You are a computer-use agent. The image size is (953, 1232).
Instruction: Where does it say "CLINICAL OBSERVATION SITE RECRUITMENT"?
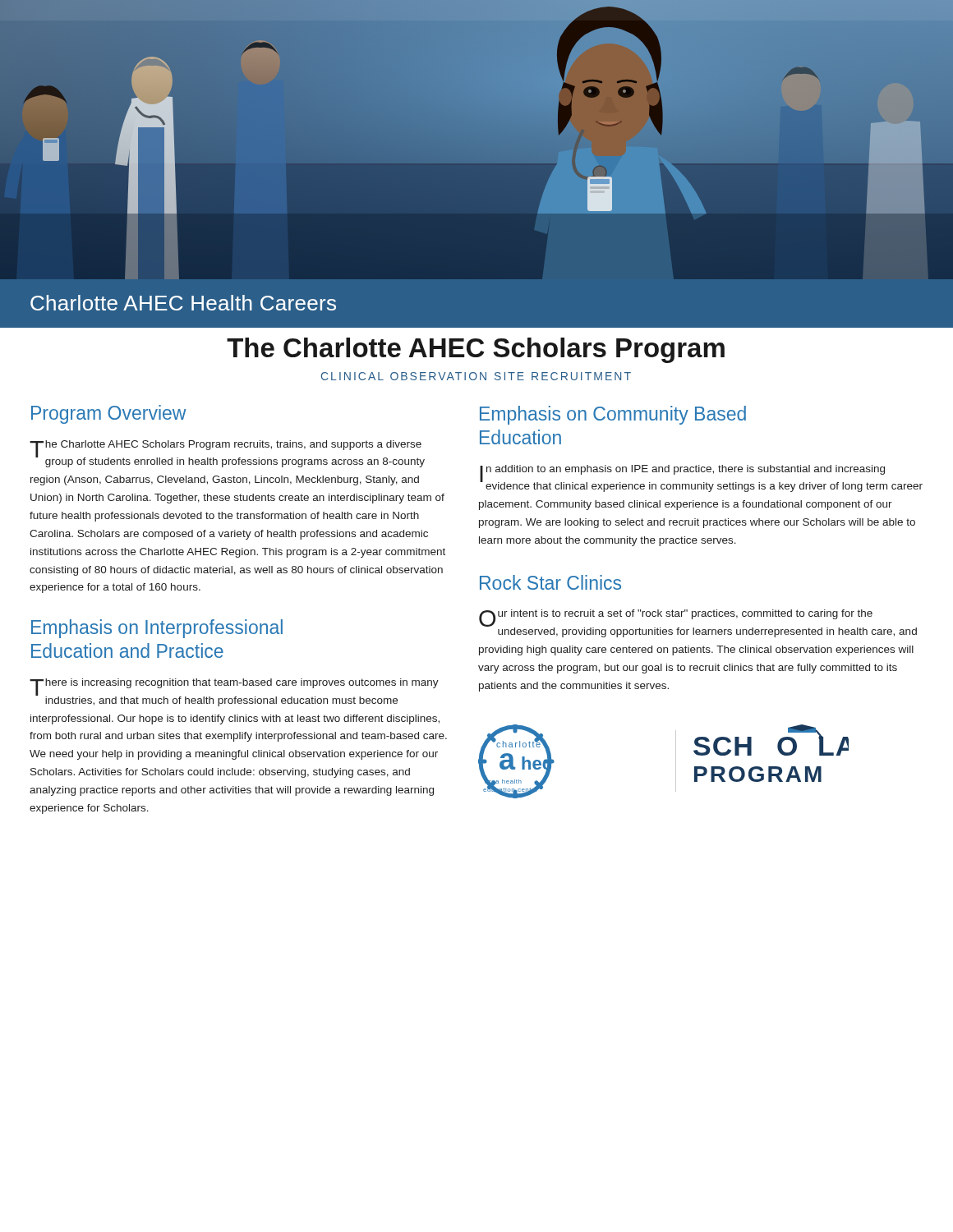point(476,376)
